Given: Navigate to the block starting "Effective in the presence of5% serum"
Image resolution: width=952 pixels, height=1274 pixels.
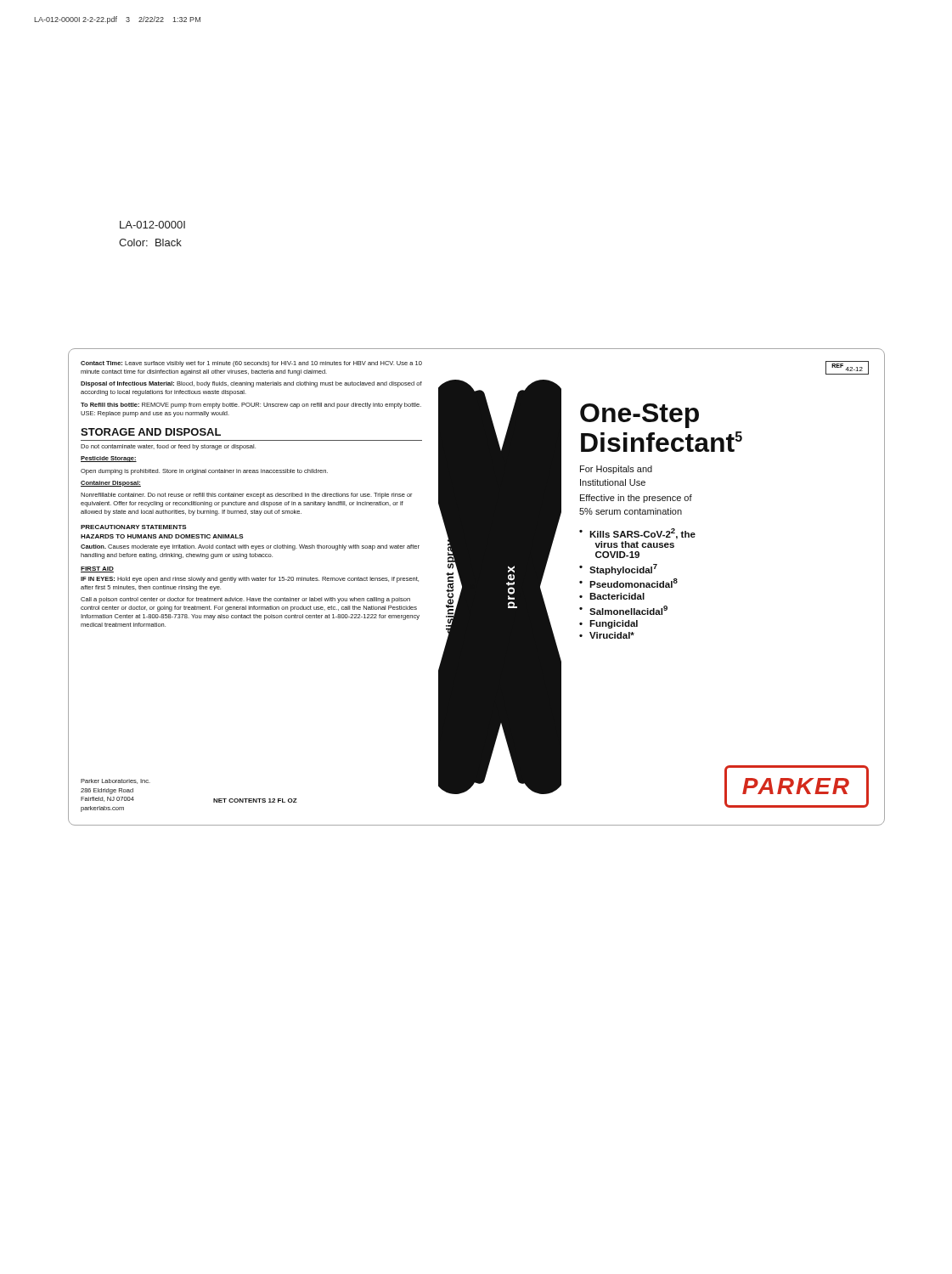Looking at the screenshot, I should click(x=635, y=504).
